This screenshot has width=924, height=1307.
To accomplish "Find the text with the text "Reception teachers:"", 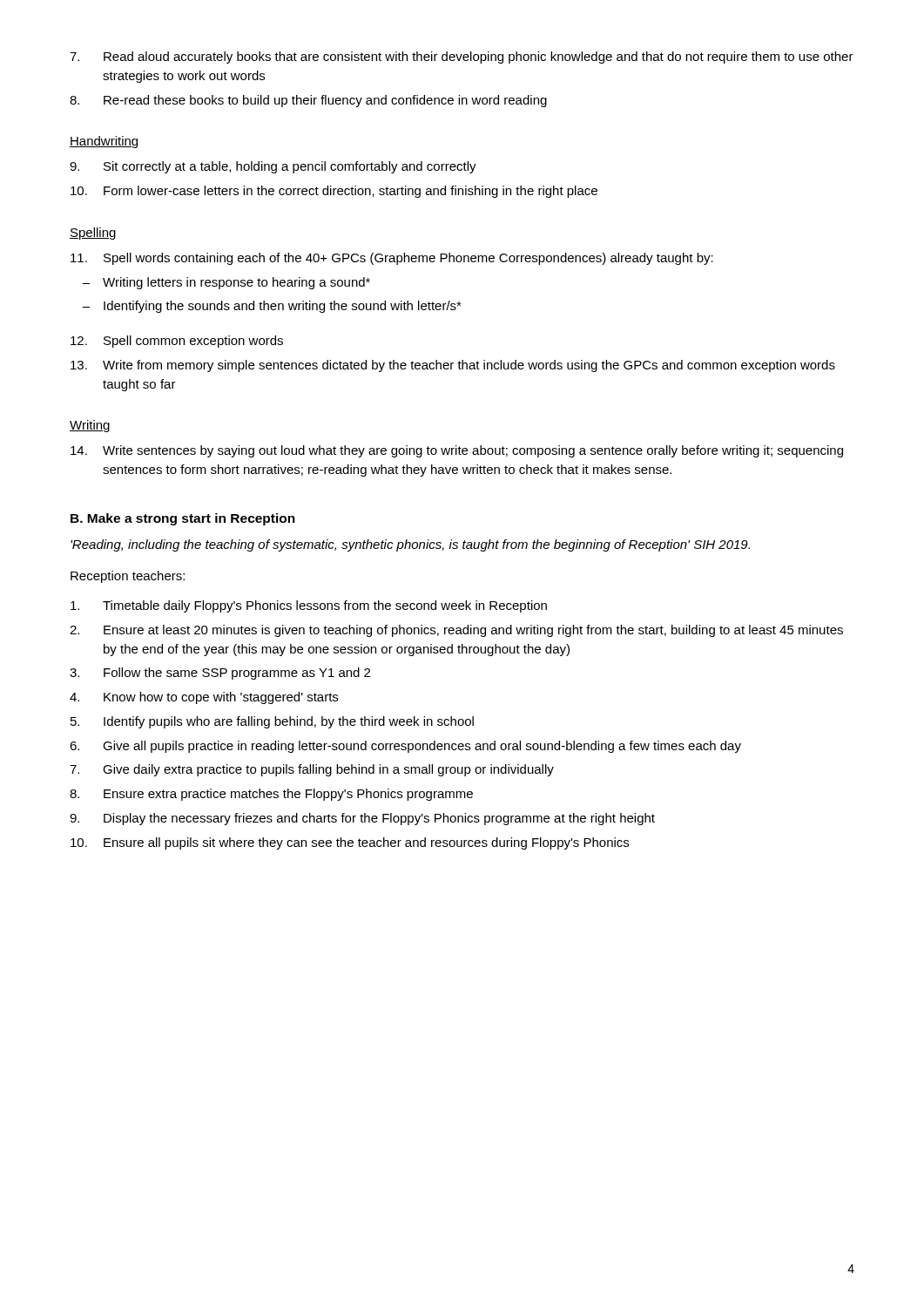I will 128,576.
